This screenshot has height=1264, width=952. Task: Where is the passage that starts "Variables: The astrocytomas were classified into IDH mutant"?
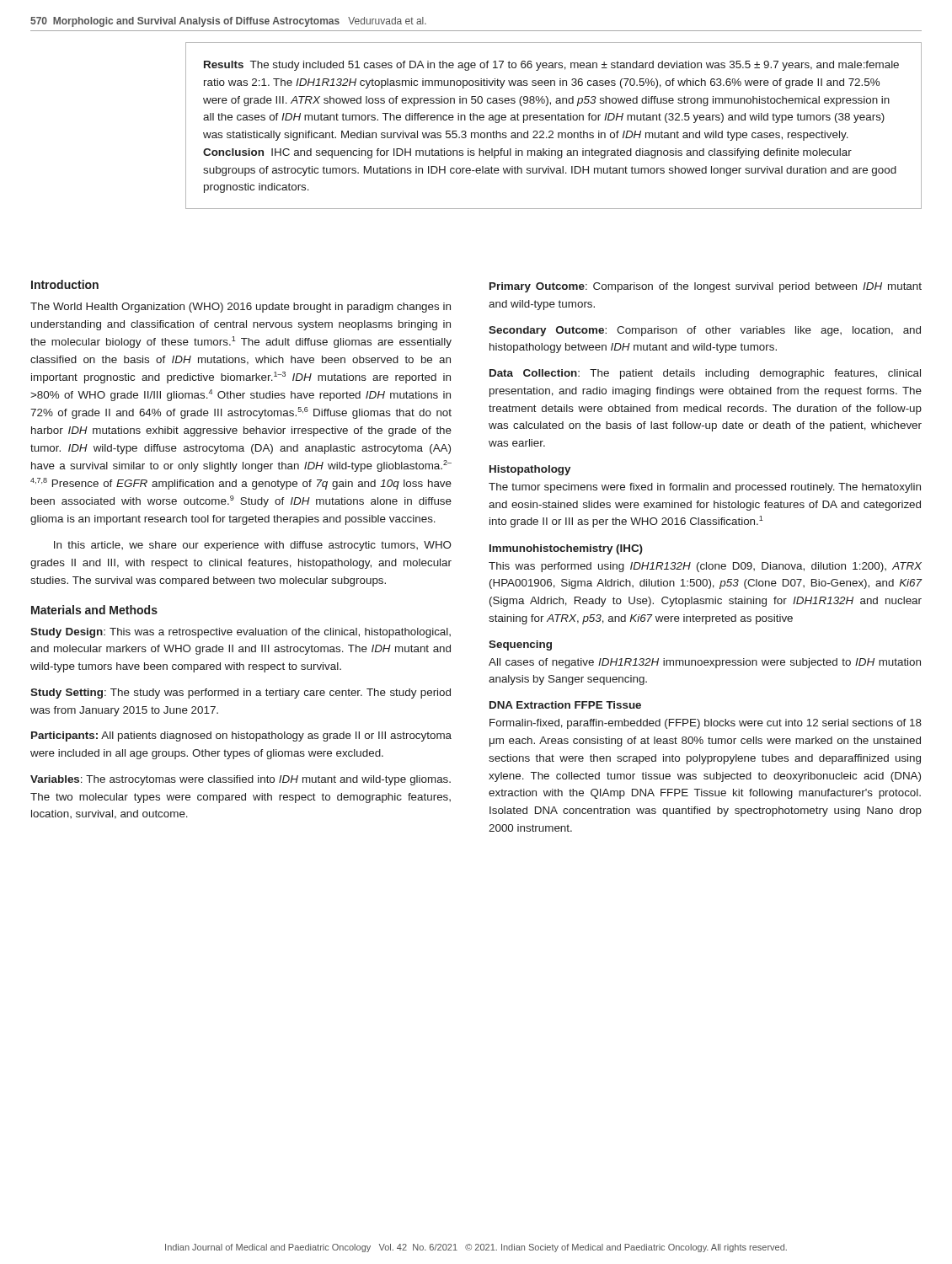click(241, 796)
